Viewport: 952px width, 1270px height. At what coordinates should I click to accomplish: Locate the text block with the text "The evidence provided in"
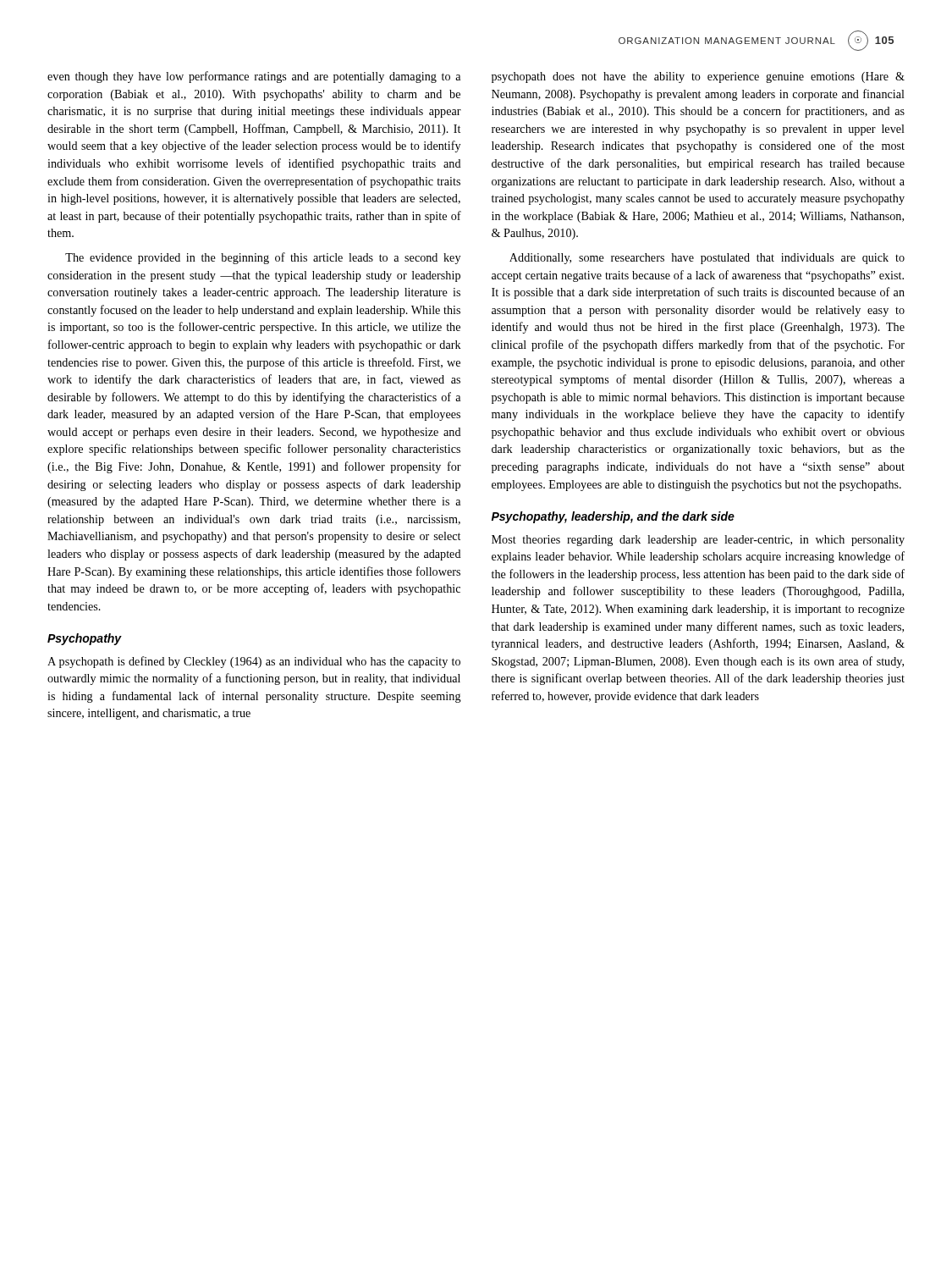[x=254, y=432]
